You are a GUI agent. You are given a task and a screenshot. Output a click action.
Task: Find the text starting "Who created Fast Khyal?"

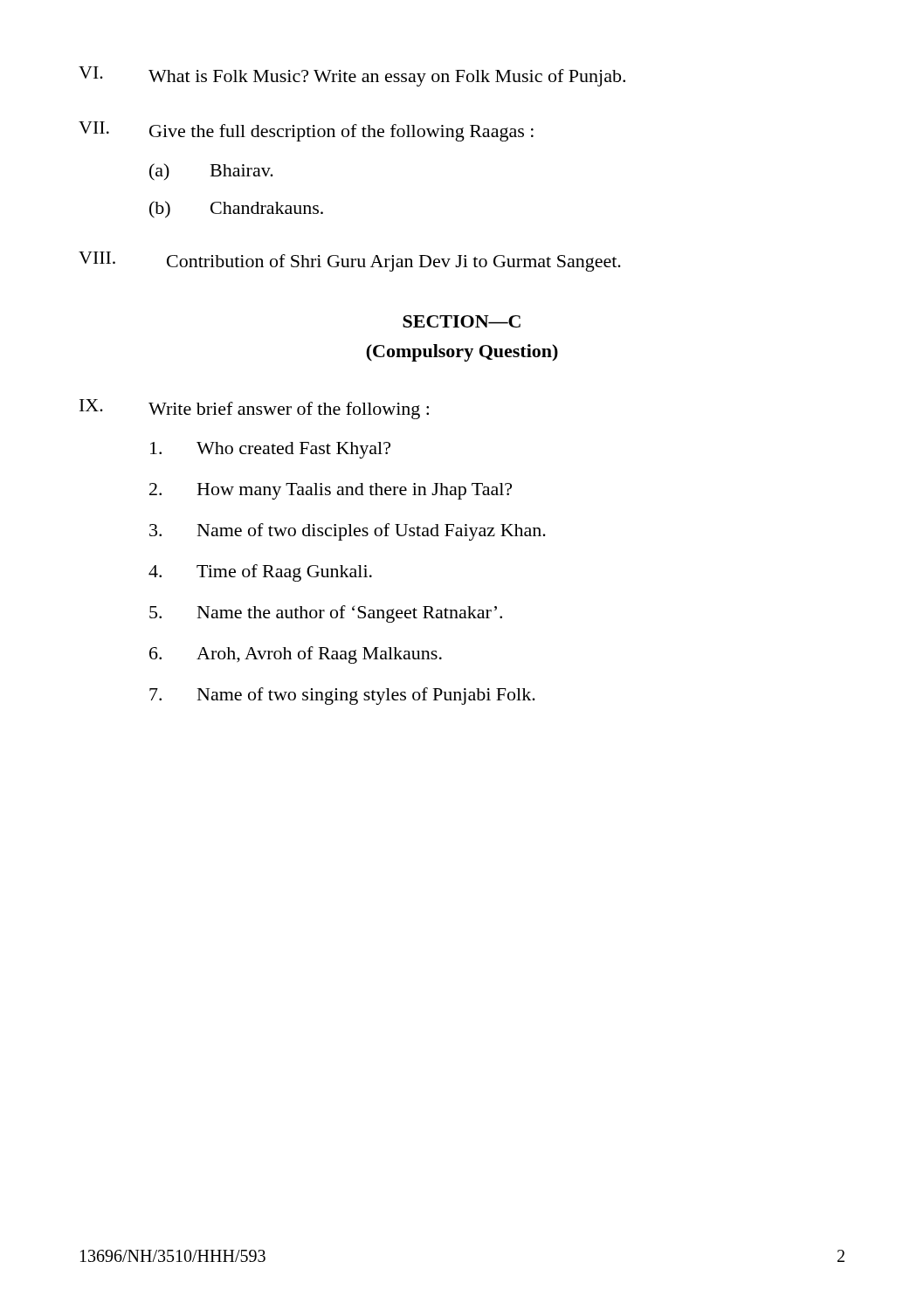tap(270, 450)
